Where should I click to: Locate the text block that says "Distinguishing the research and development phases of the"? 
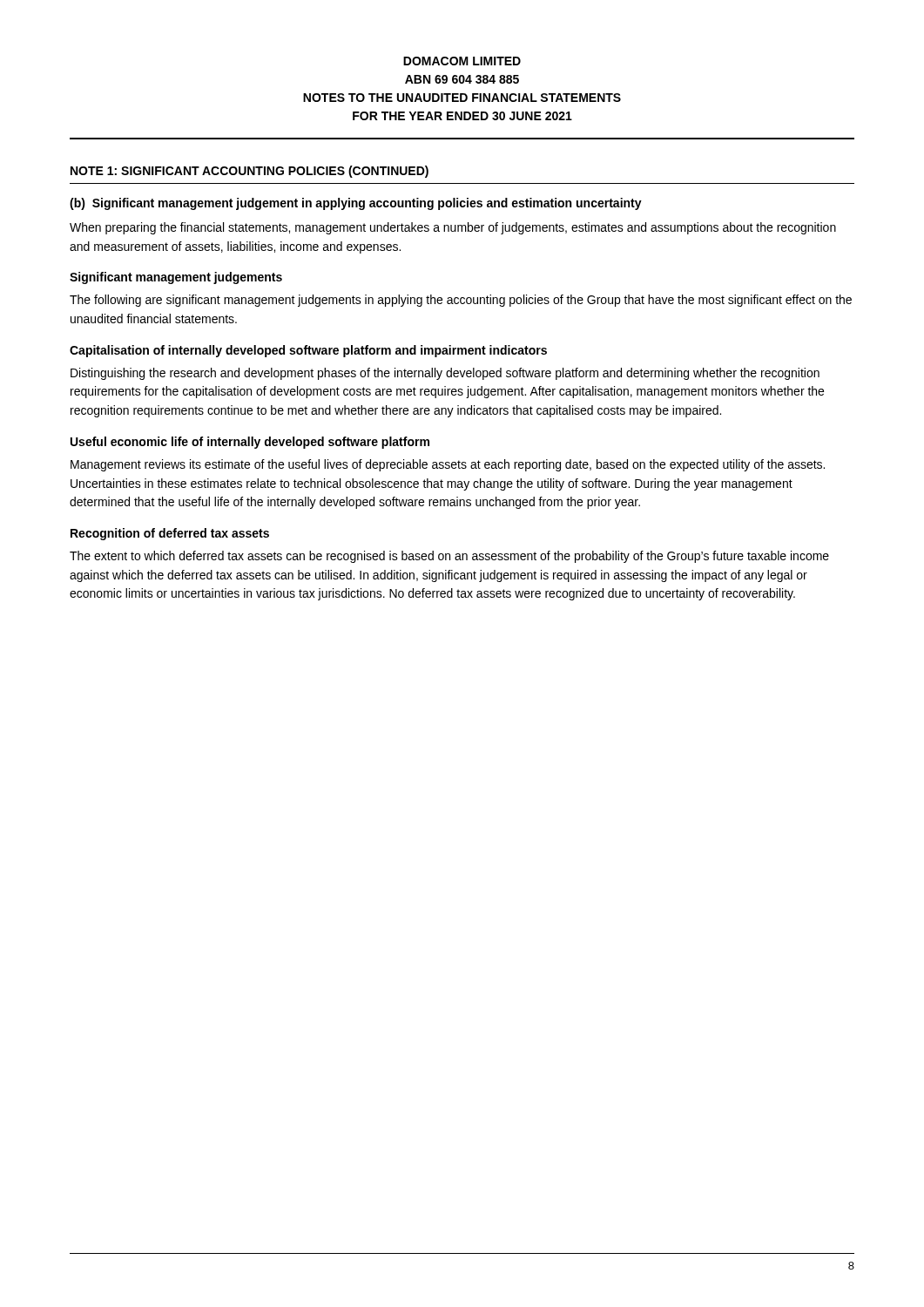(447, 392)
